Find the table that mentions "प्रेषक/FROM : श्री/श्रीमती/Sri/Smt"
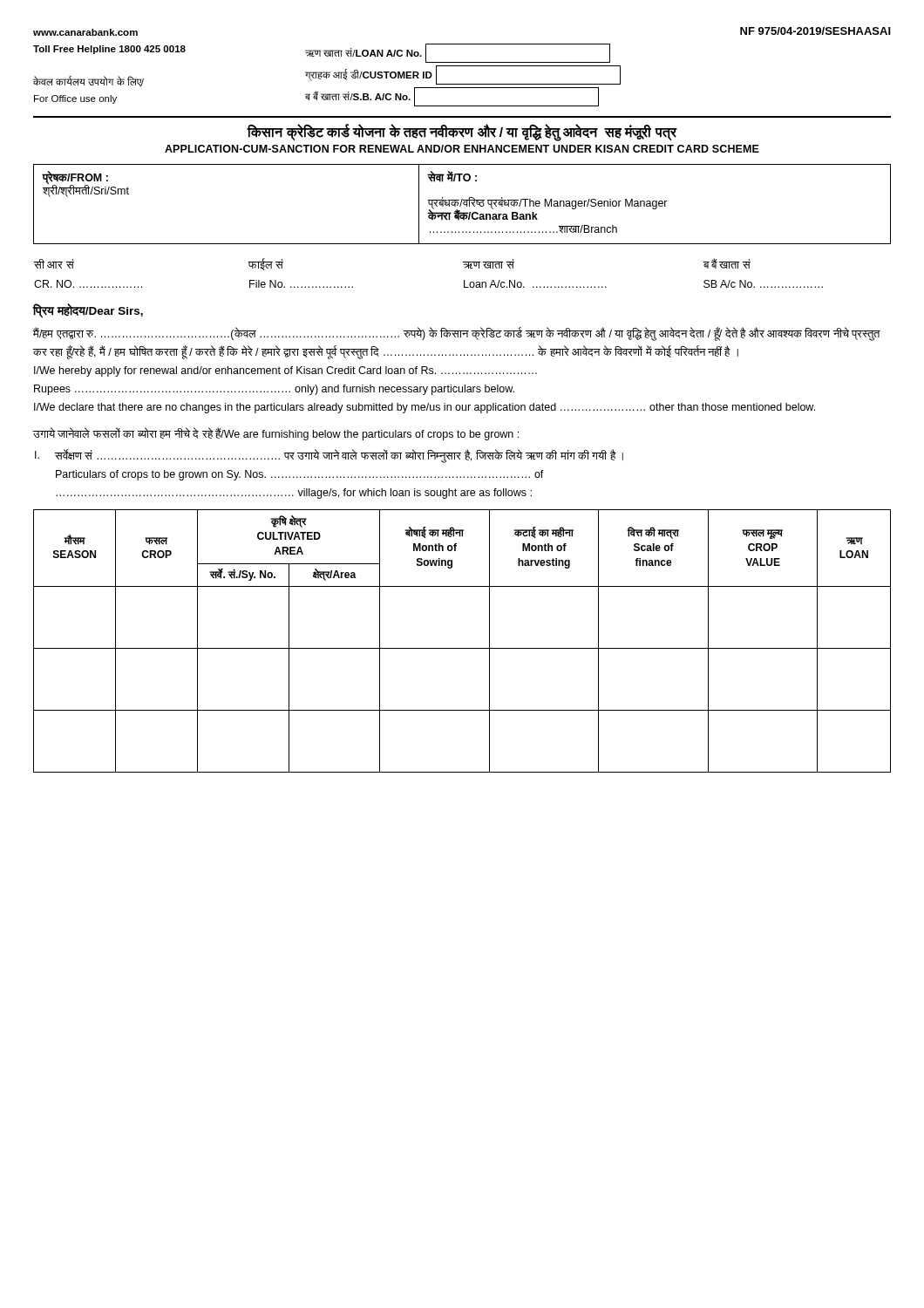The height and width of the screenshot is (1308, 924). (x=462, y=204)
